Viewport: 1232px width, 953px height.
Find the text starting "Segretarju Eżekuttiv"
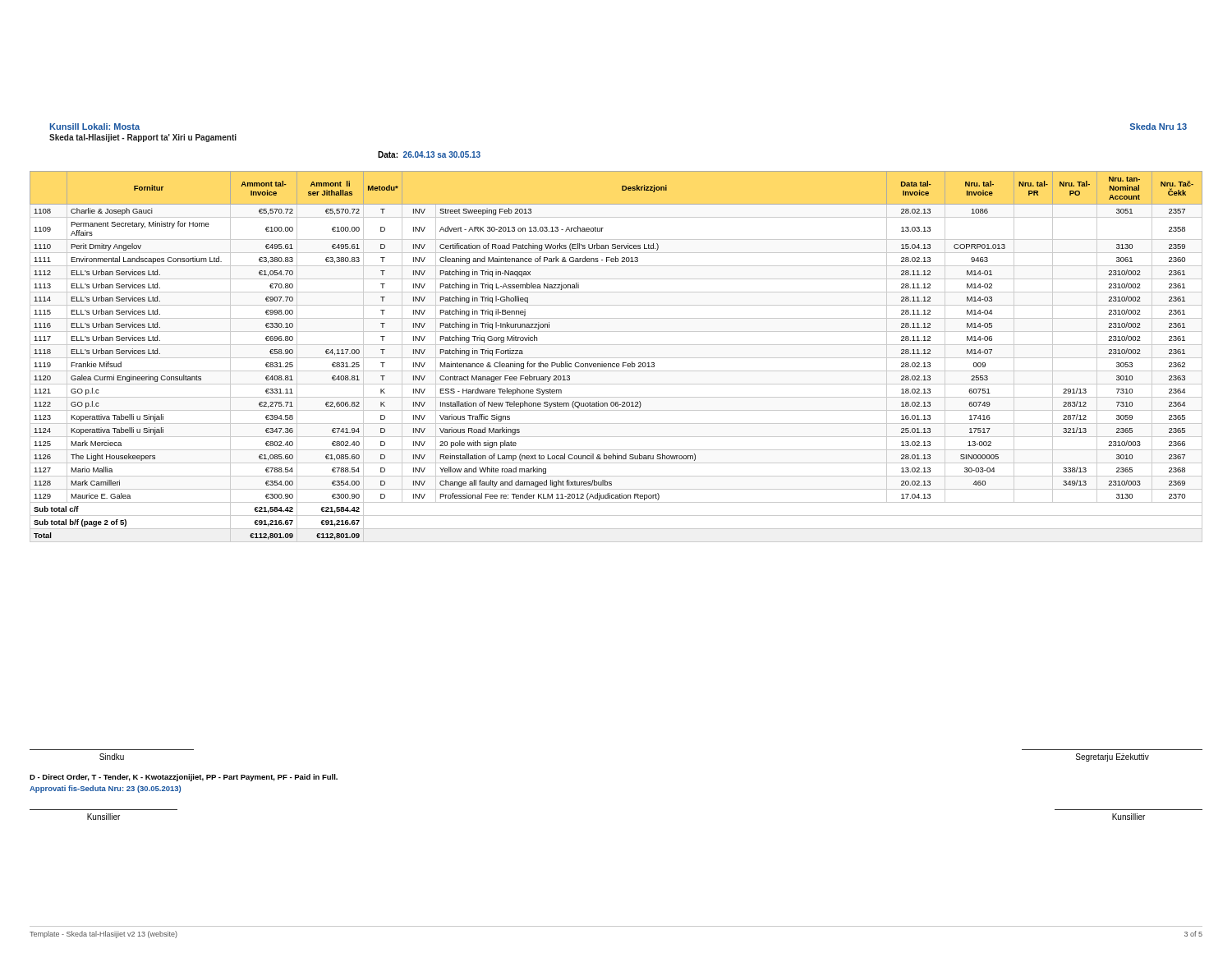click(x=1112, y=755)
